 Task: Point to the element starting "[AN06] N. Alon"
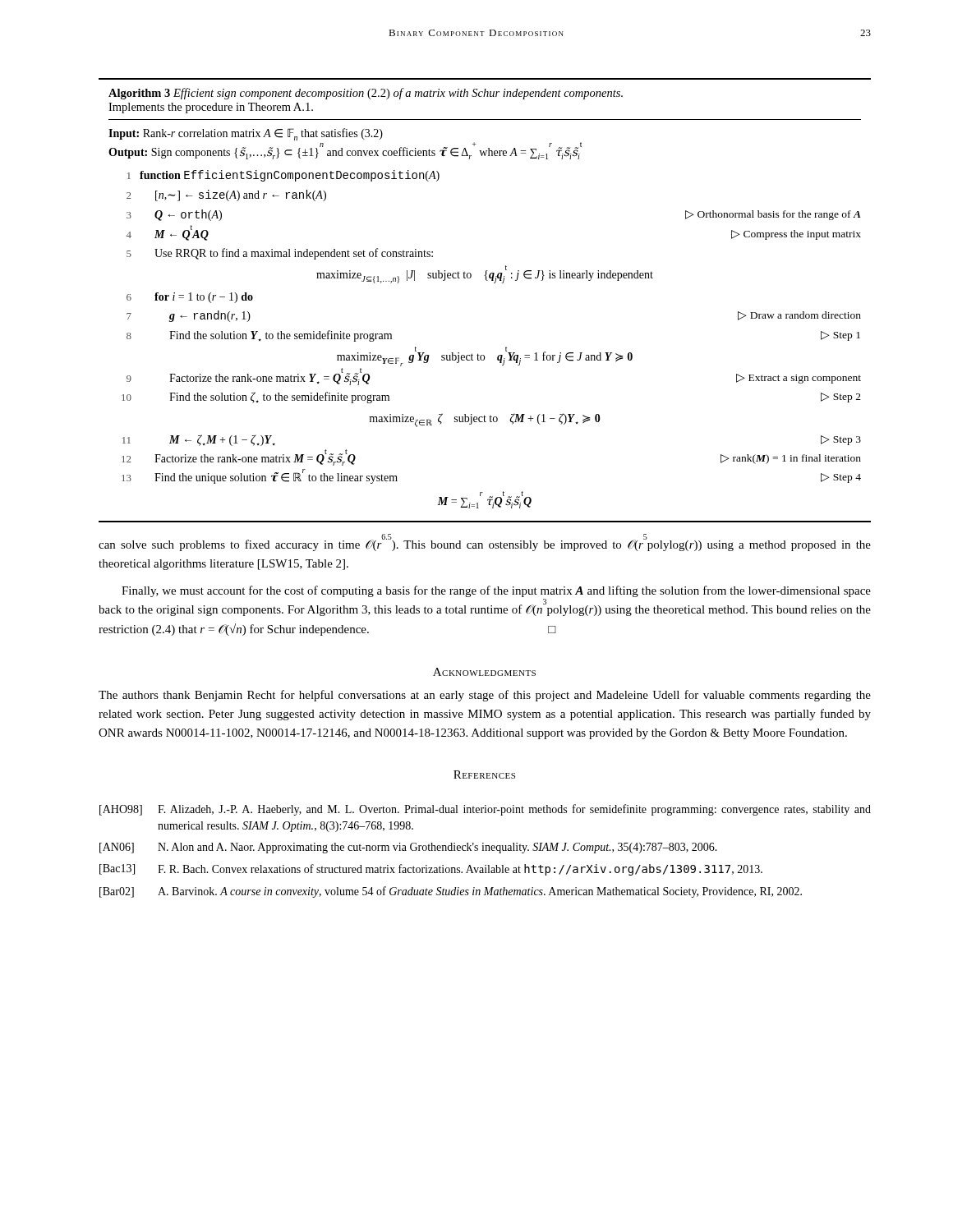click(x=485, y=848)
